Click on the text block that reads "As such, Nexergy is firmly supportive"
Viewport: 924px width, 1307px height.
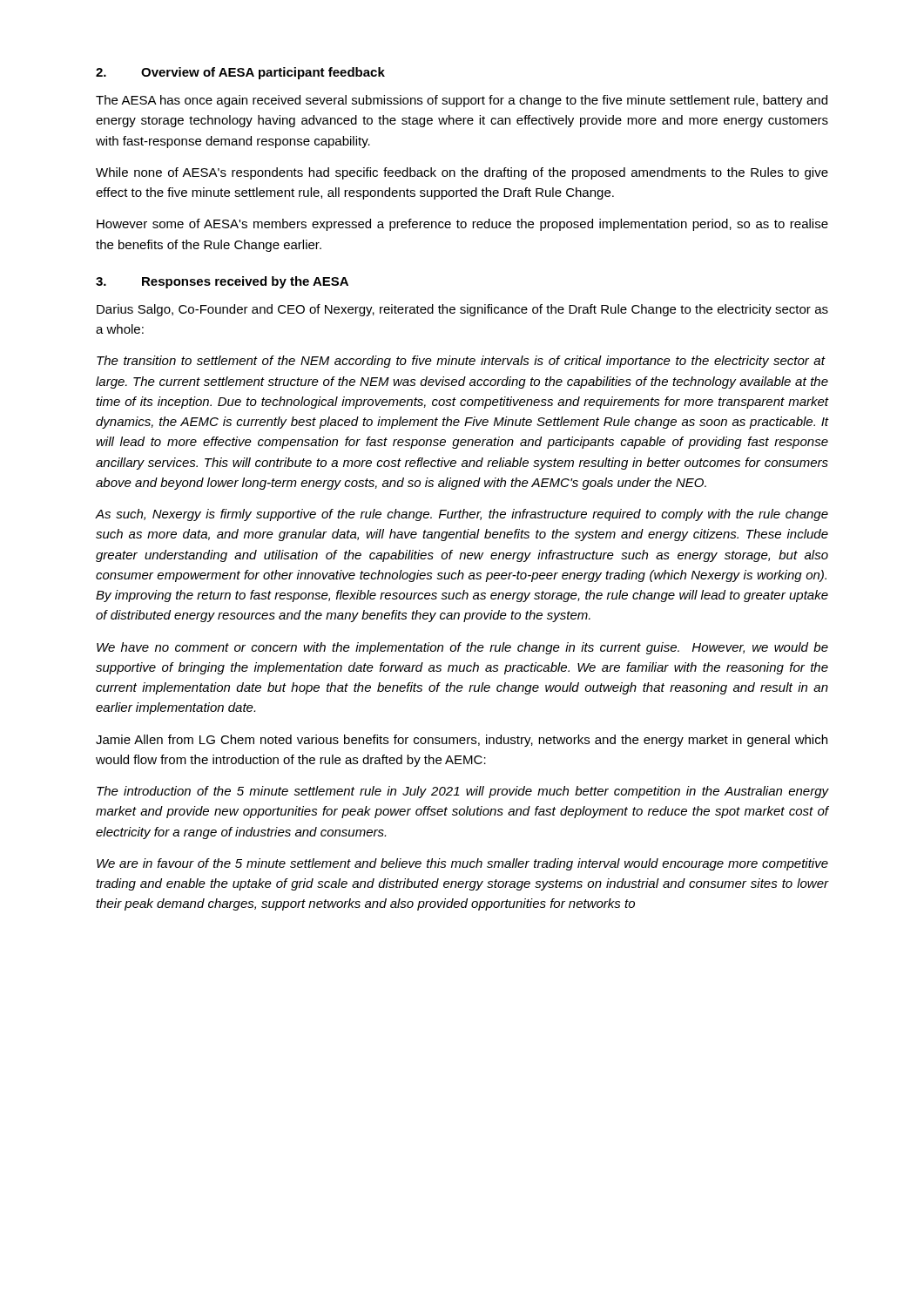[462, 564]
